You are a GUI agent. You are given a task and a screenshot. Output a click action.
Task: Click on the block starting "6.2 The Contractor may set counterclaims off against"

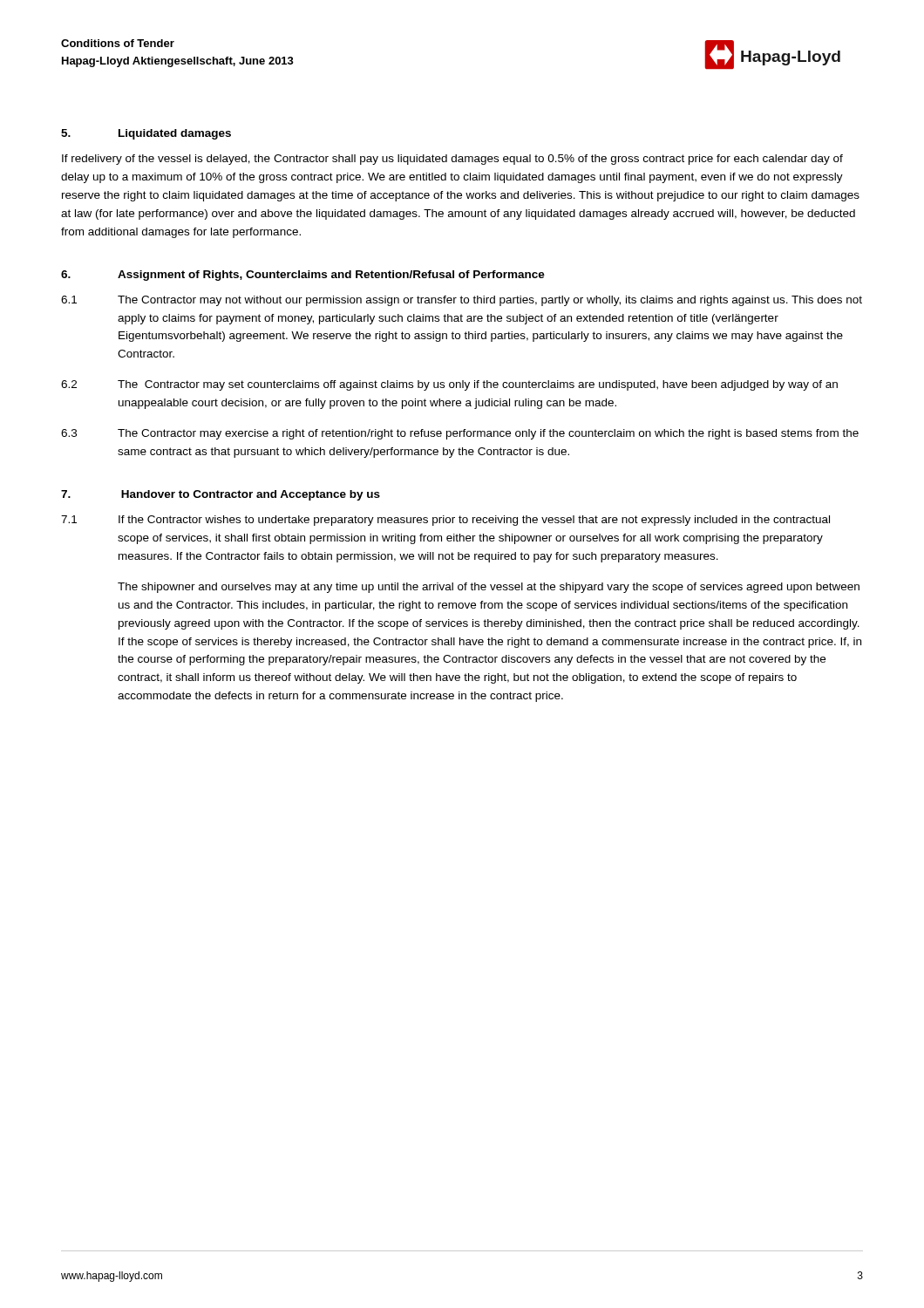click(x=462, y=394)
